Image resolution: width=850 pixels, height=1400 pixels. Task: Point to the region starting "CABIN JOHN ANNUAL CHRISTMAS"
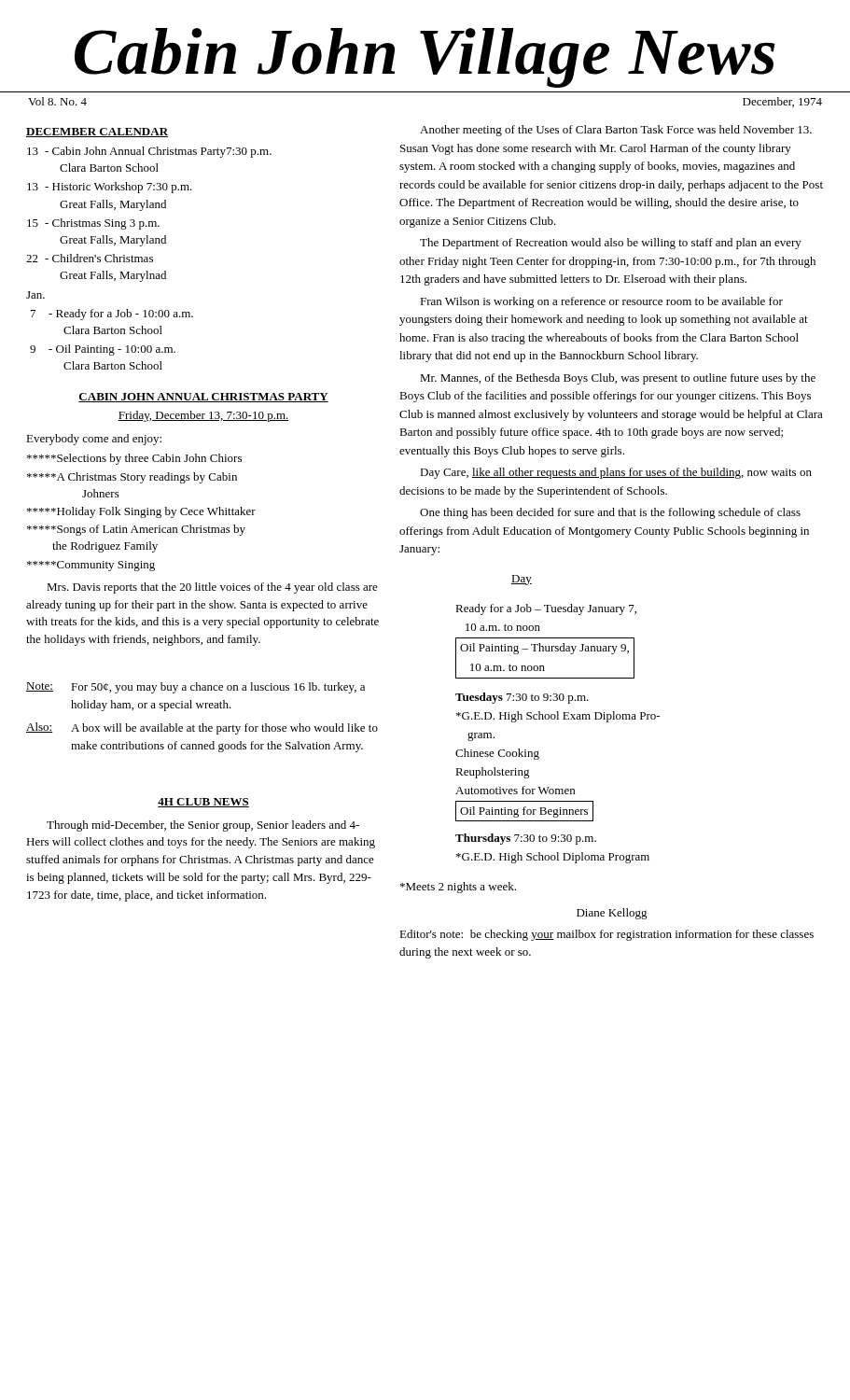pyautogui.click(x=203, y=406)
